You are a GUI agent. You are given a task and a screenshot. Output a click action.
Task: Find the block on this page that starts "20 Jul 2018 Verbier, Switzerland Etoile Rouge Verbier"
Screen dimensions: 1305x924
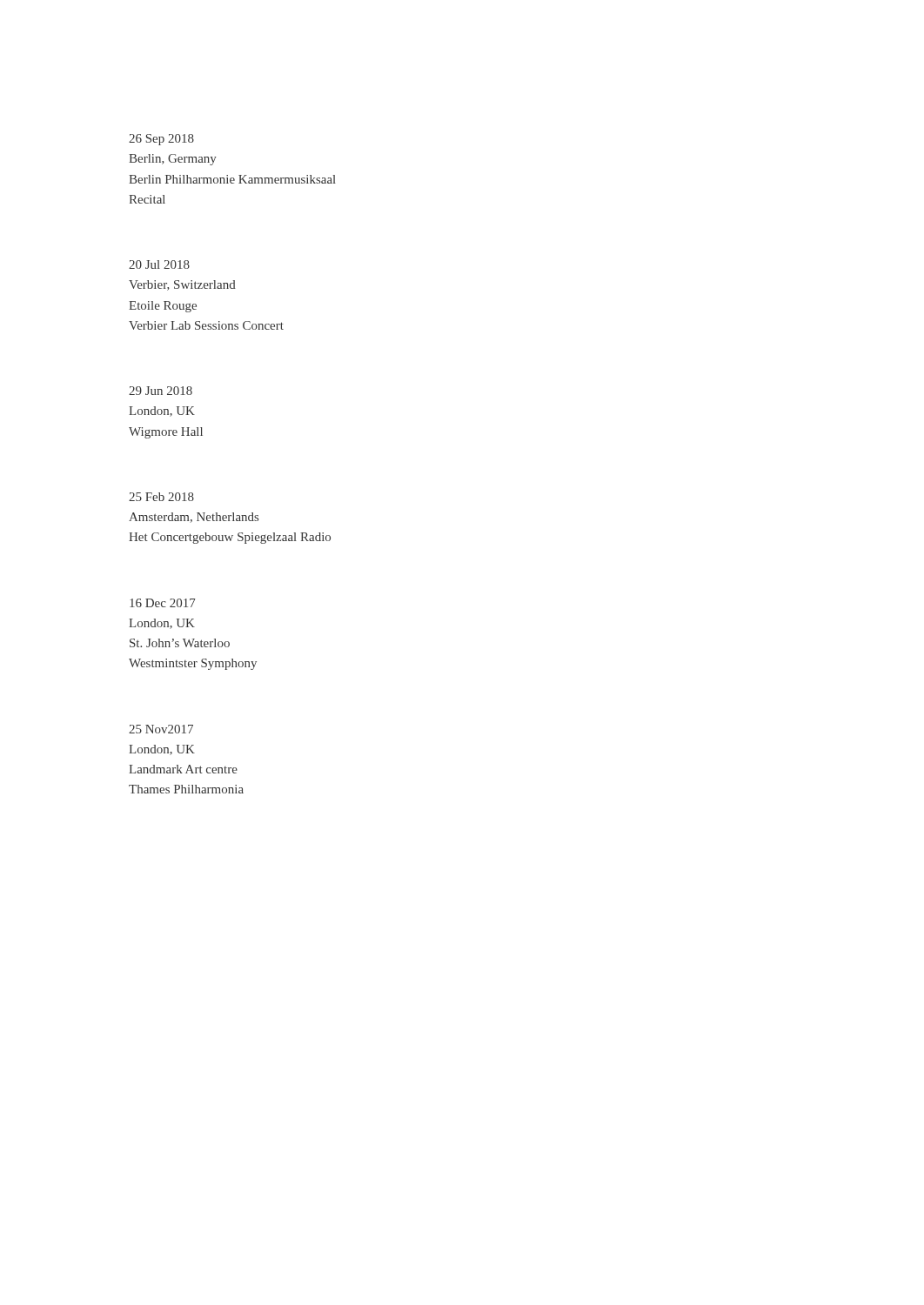click(232, 295)
